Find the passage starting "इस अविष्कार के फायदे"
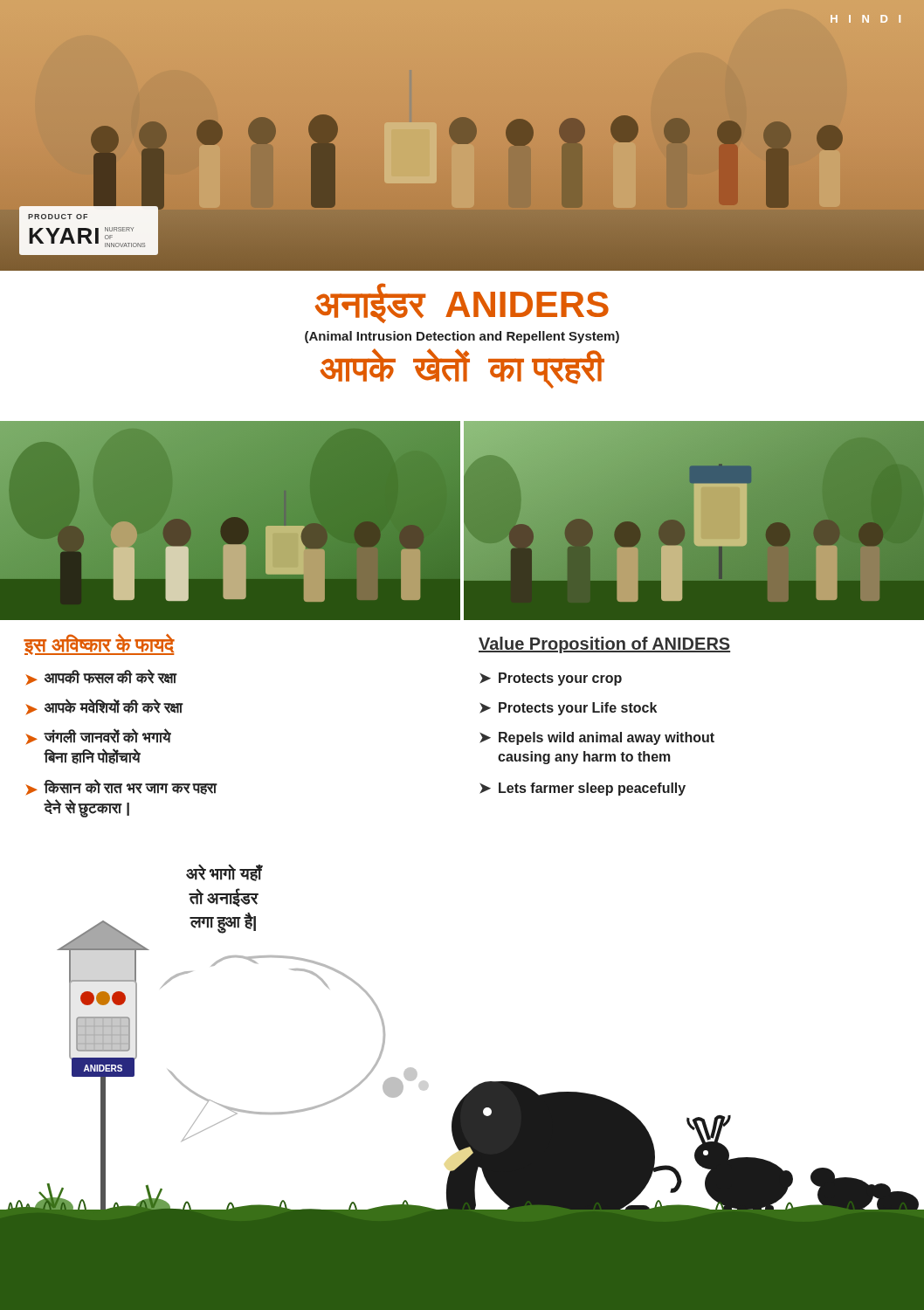924x1310 pixels. [x=99, y=645]
